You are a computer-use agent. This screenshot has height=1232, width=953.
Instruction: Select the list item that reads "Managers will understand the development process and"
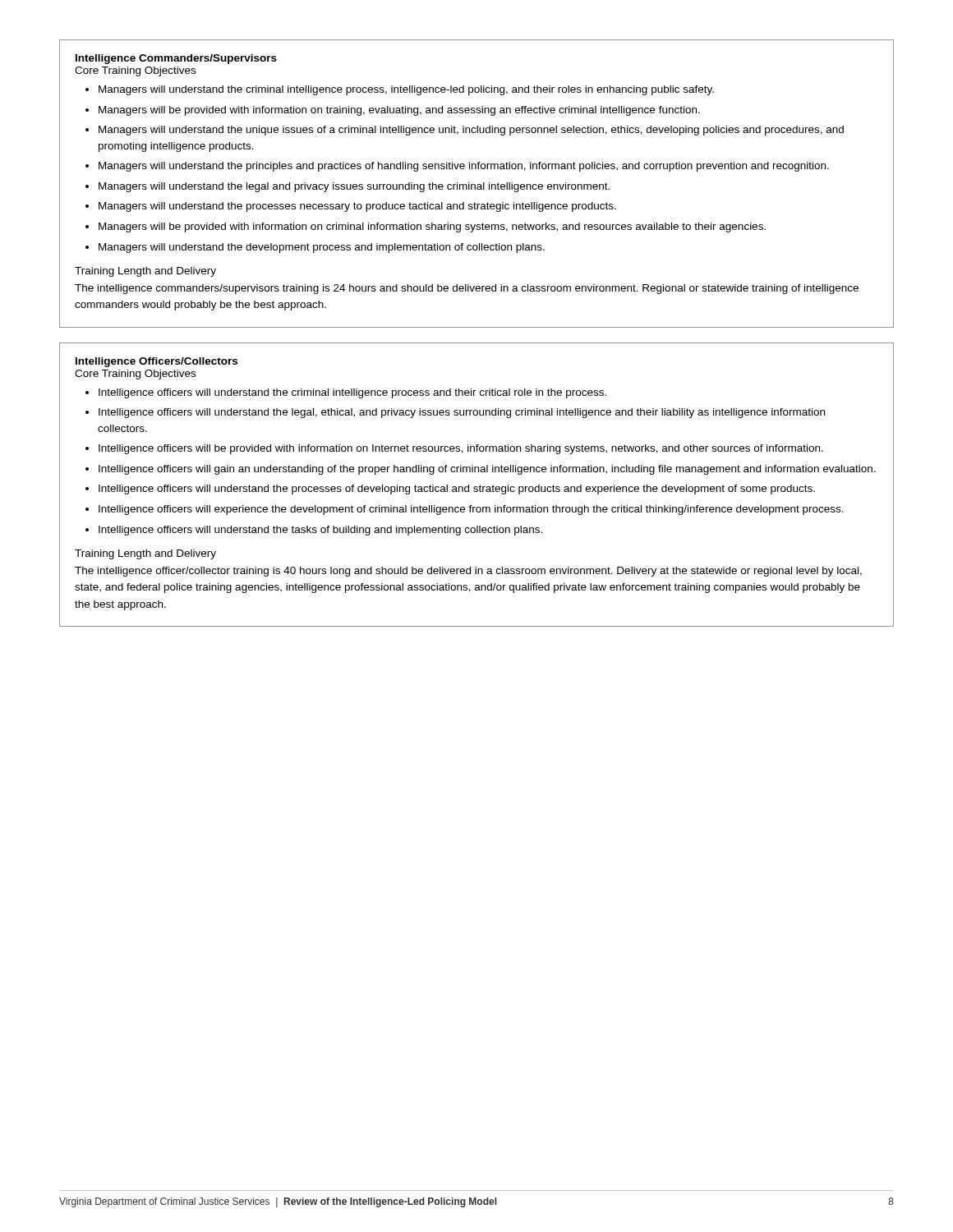(322, 246)
